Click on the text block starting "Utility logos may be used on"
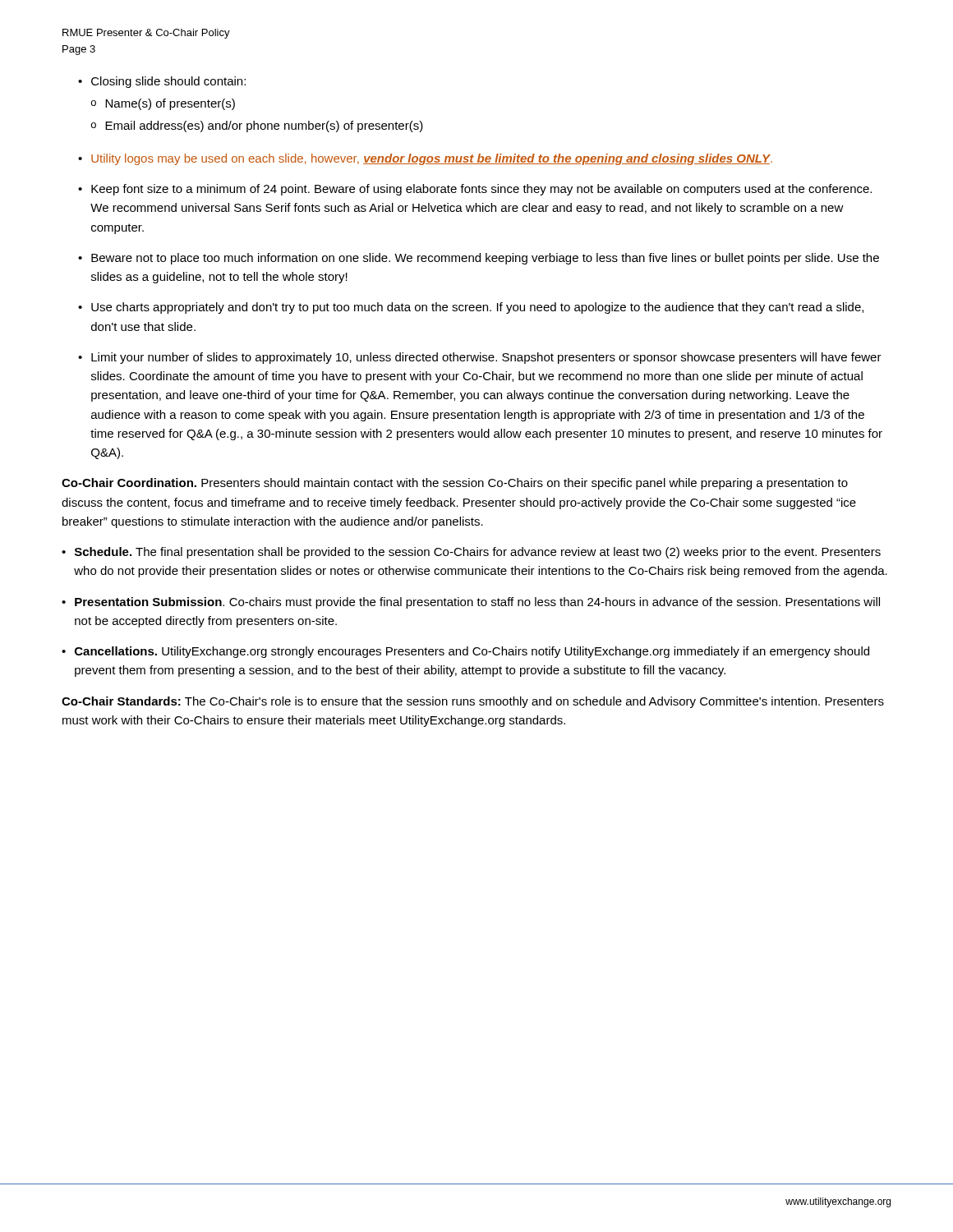The image size is (953, 1232). click(x=491, y=158)
